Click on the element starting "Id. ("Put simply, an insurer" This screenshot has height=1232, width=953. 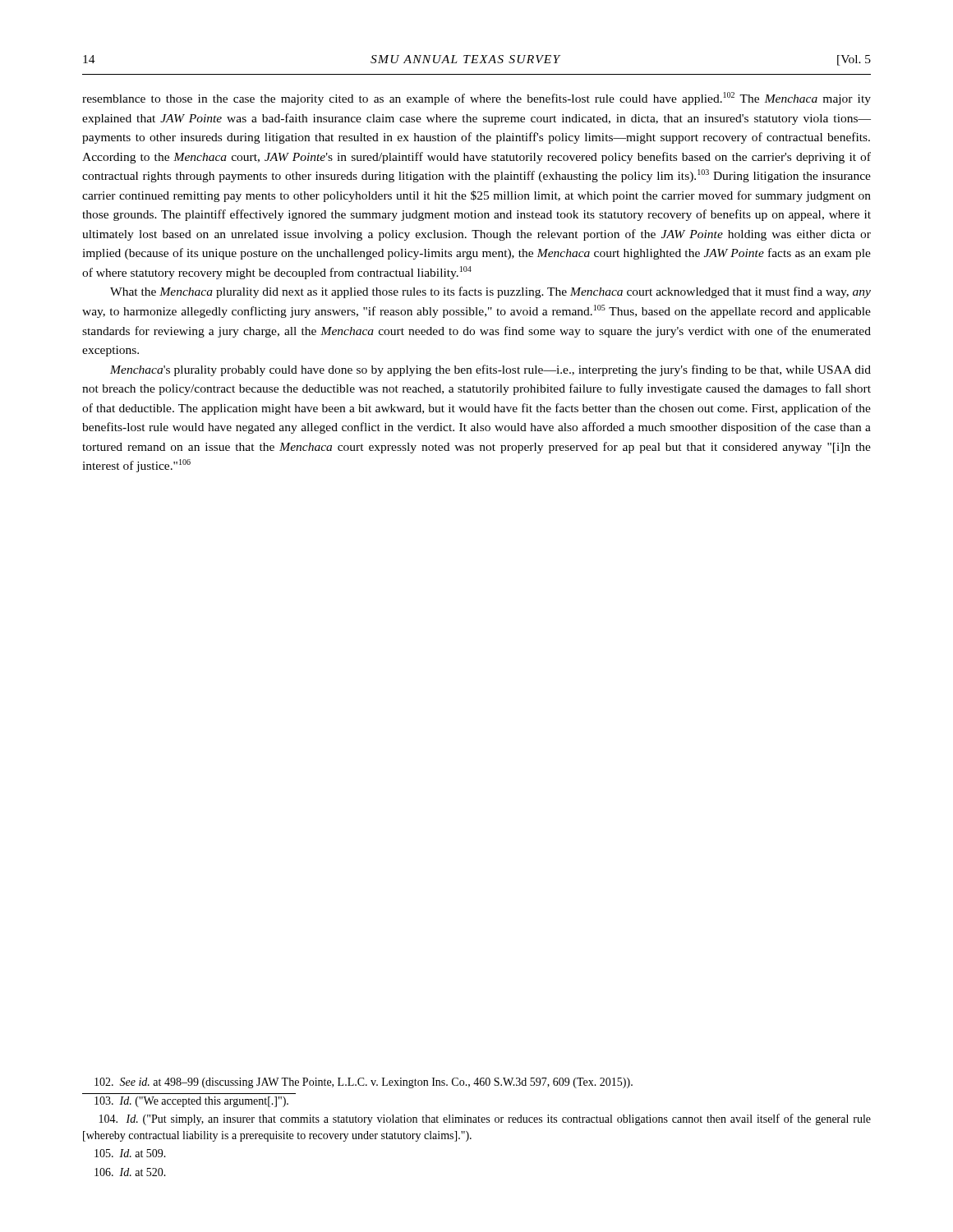coord(476,1127)
